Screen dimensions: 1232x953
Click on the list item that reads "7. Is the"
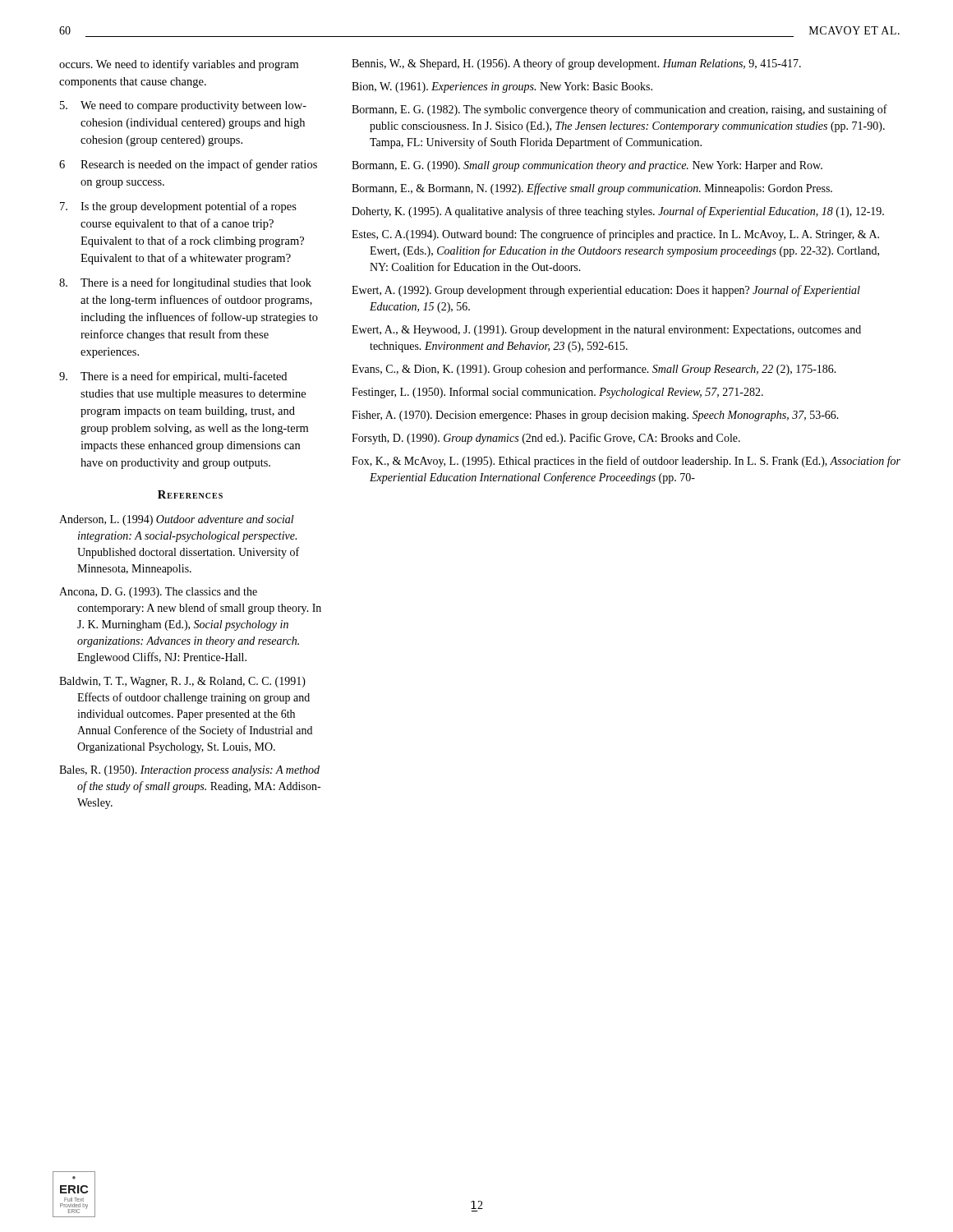pos(191,233)
